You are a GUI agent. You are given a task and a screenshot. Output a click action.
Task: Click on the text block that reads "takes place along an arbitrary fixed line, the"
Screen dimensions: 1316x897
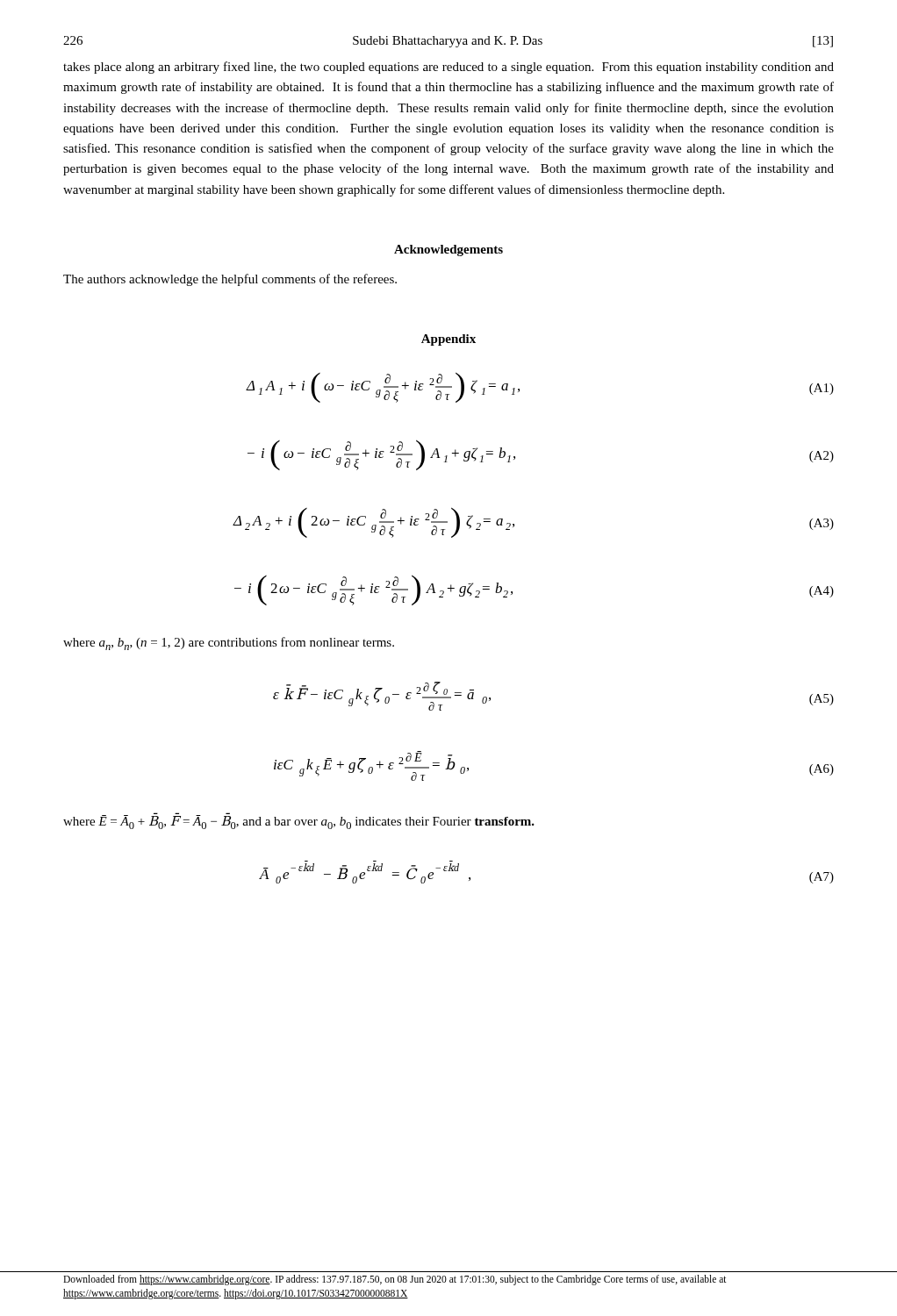pyautogui.click(x=448, y=128)
